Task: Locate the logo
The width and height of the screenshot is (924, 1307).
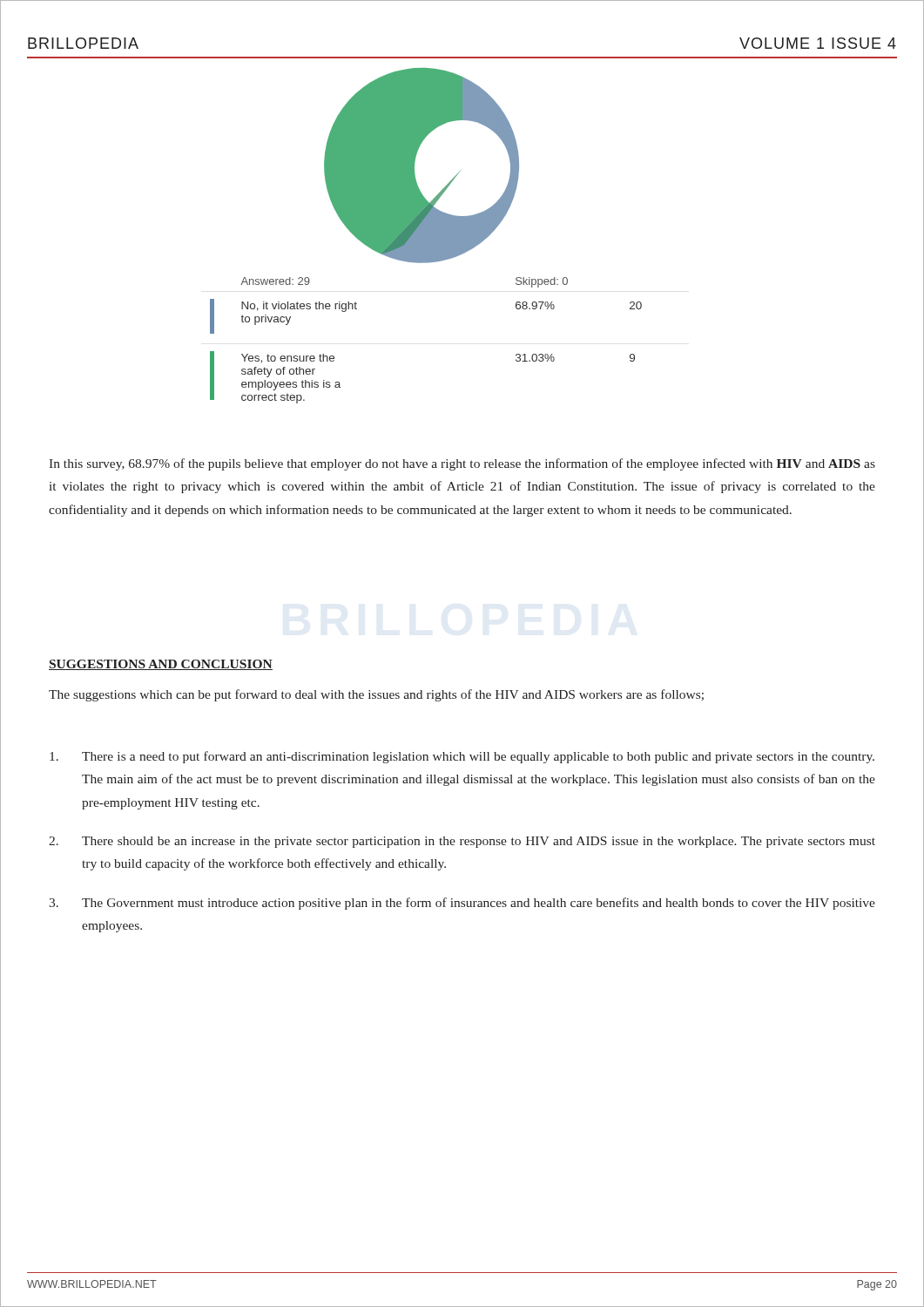Action: 462,620
